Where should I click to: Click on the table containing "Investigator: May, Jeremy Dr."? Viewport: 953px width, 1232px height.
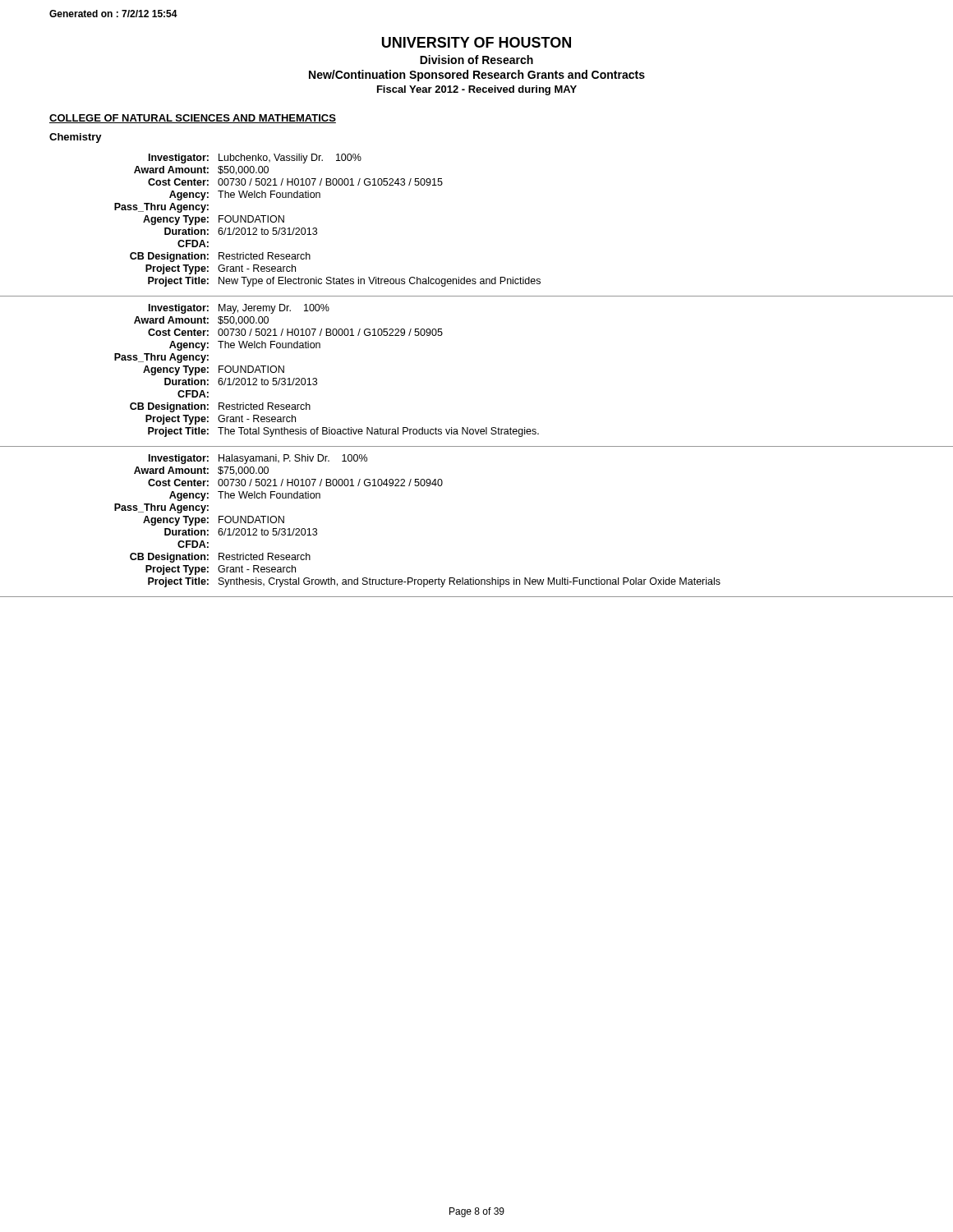pyautogui.click(x=476, y=372)
